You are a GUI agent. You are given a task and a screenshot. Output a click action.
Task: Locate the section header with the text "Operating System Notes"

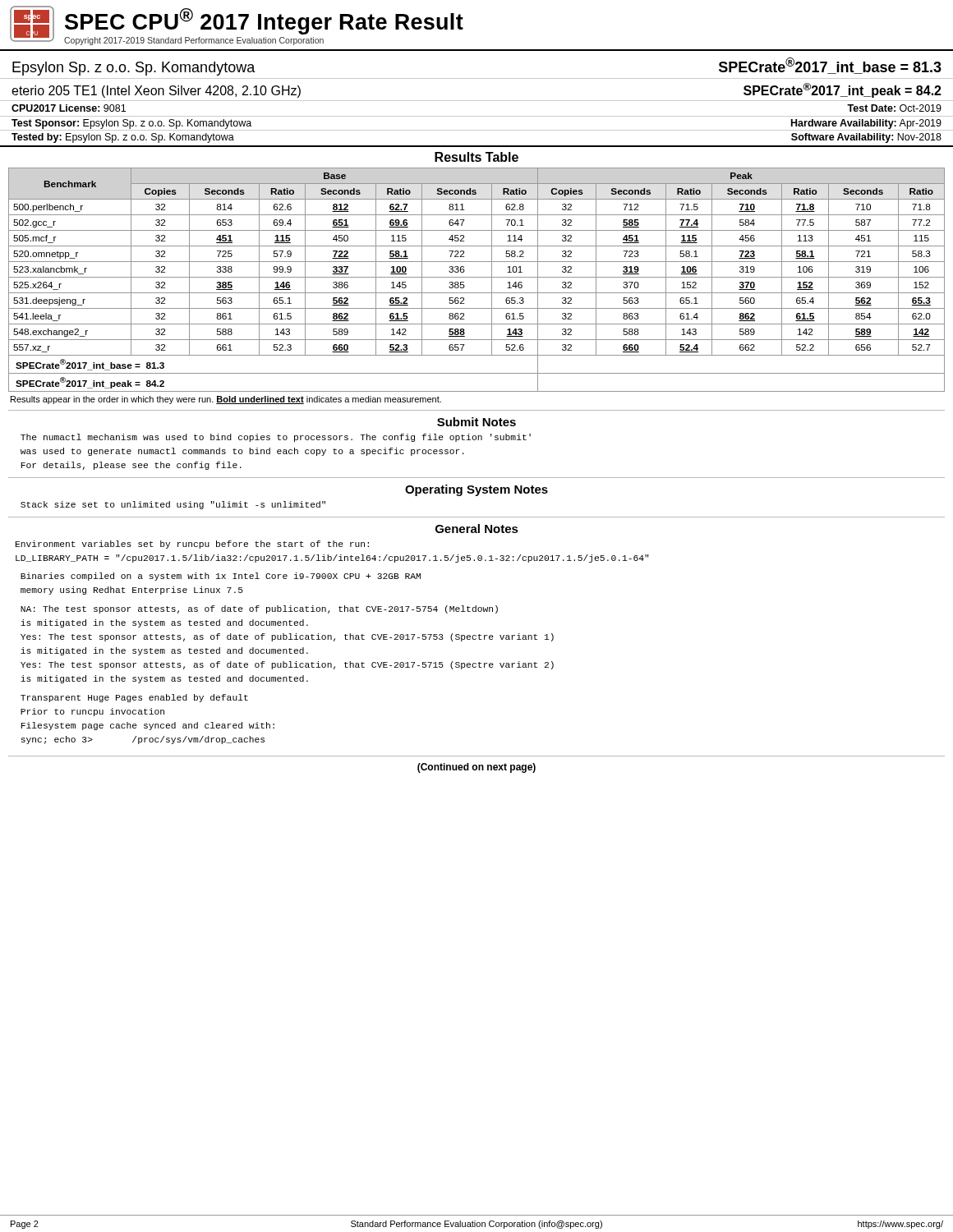coord(476,489)
